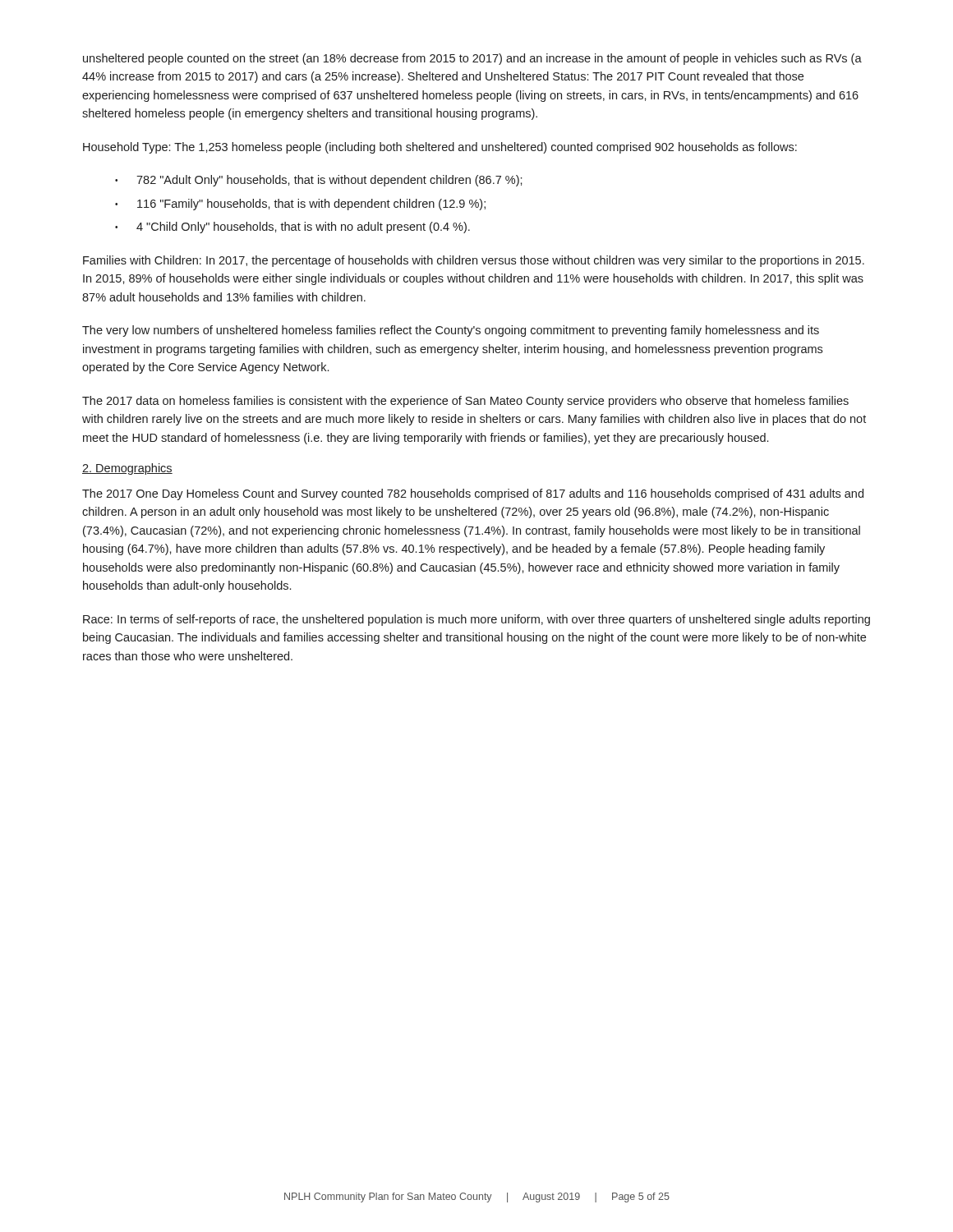Locate the block starting "The 2017 data on homeless families"
The height and width of the screenshot is (1232, 953).
click(474, 419)
